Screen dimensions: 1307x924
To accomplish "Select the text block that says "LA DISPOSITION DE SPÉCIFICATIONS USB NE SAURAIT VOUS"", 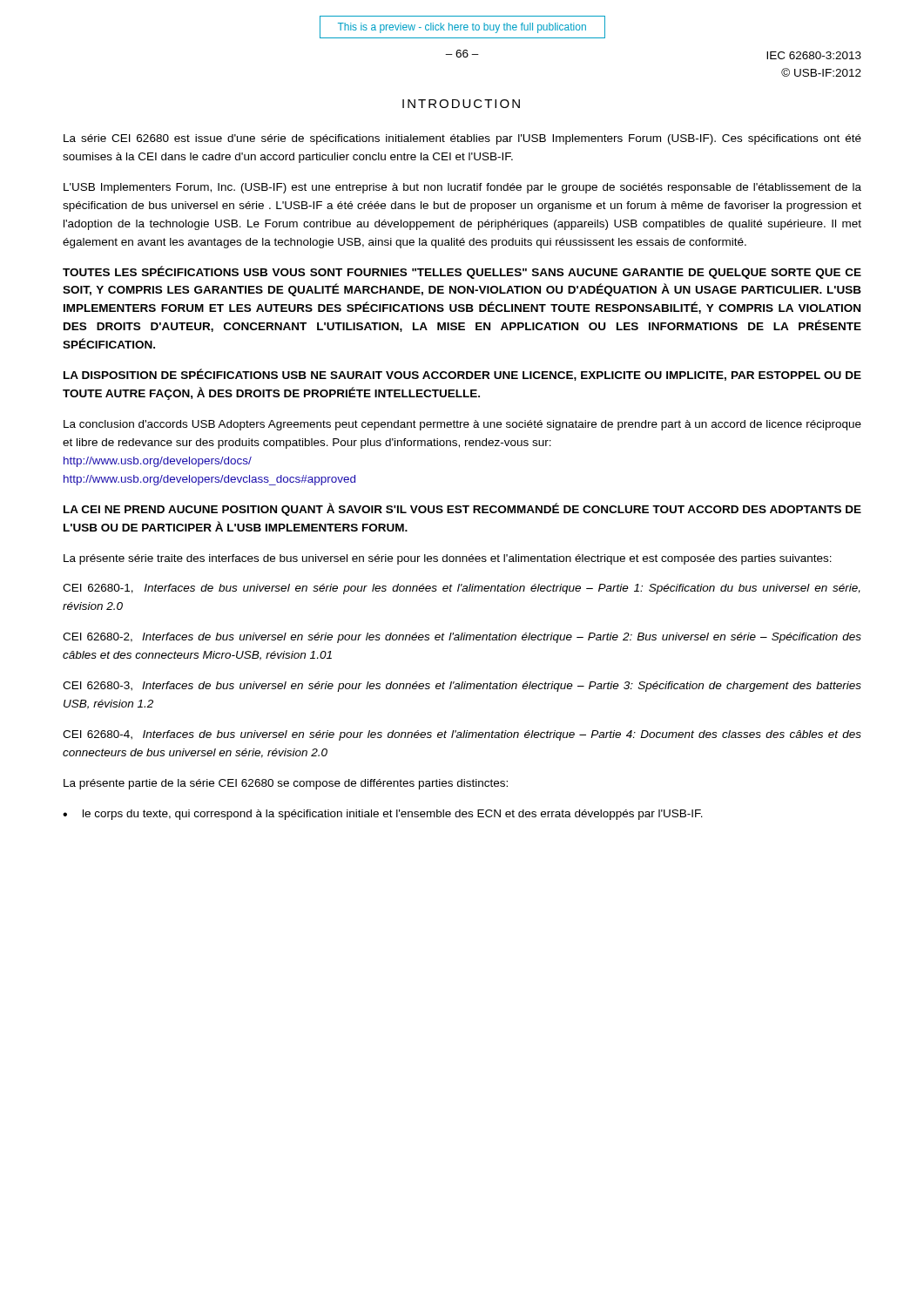I will coord(462,384).
